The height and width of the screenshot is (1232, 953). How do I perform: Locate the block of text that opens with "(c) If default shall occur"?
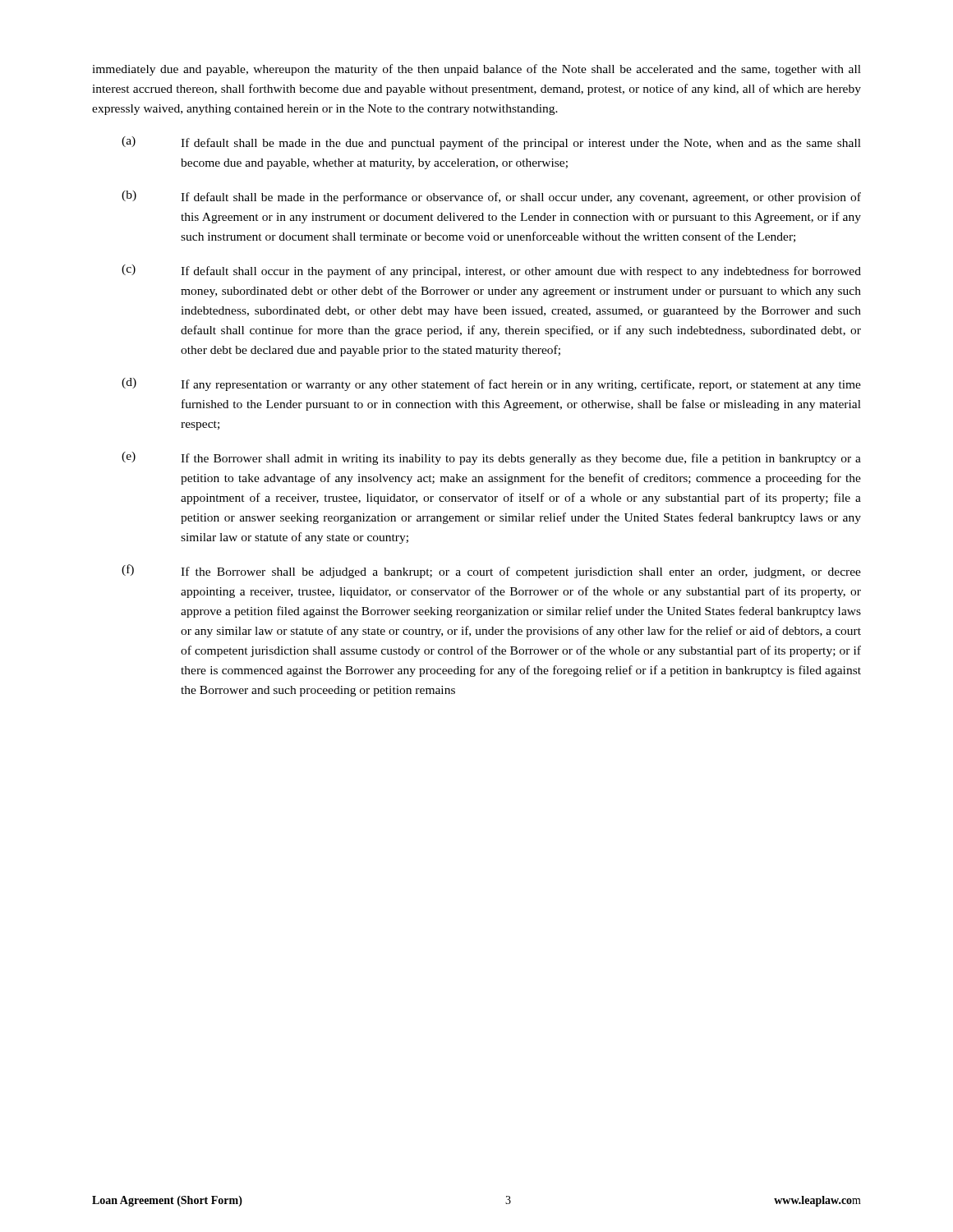[476, 311]
